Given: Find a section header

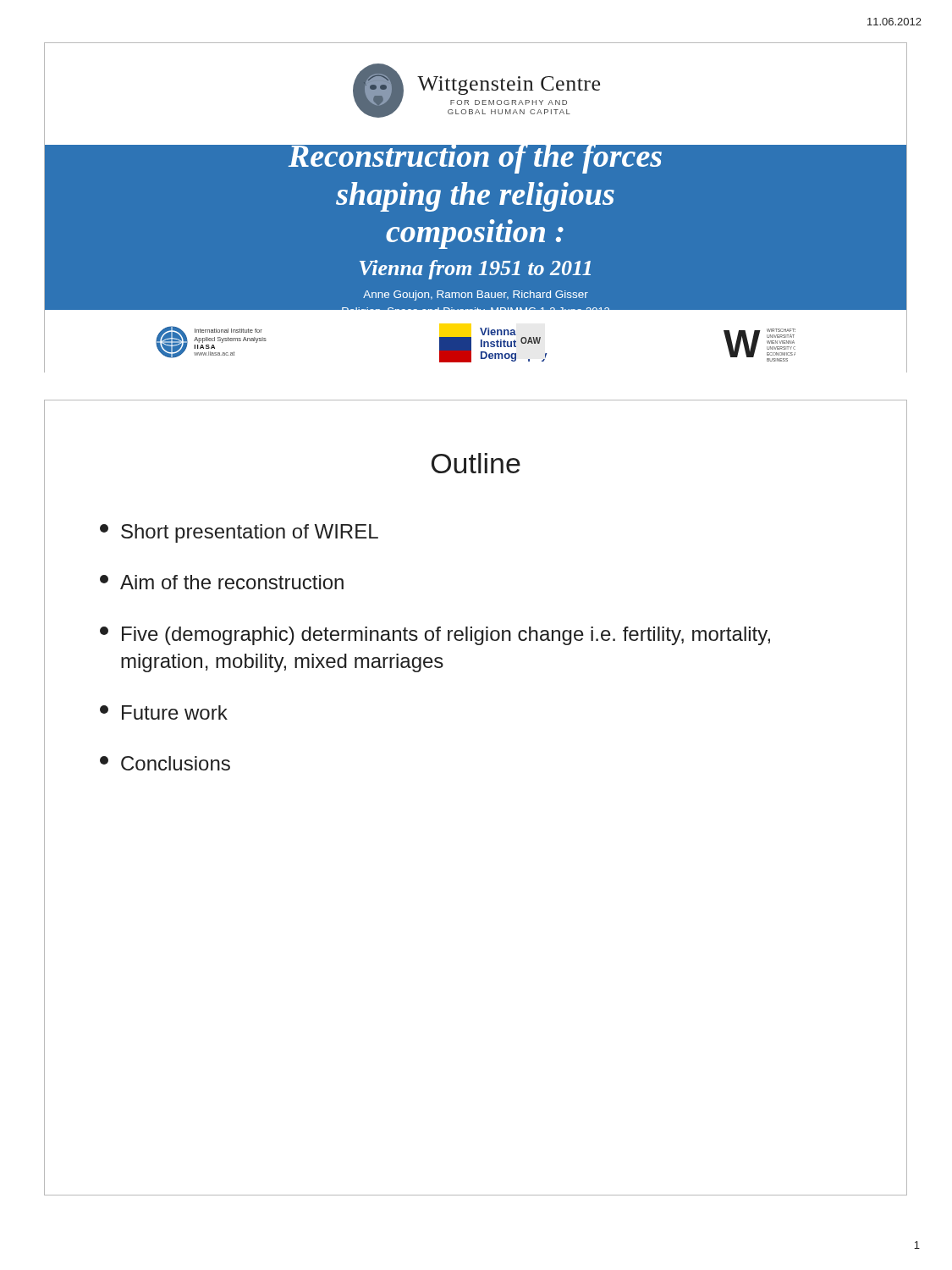Looking at the screenshot, I should click(476, 463).
